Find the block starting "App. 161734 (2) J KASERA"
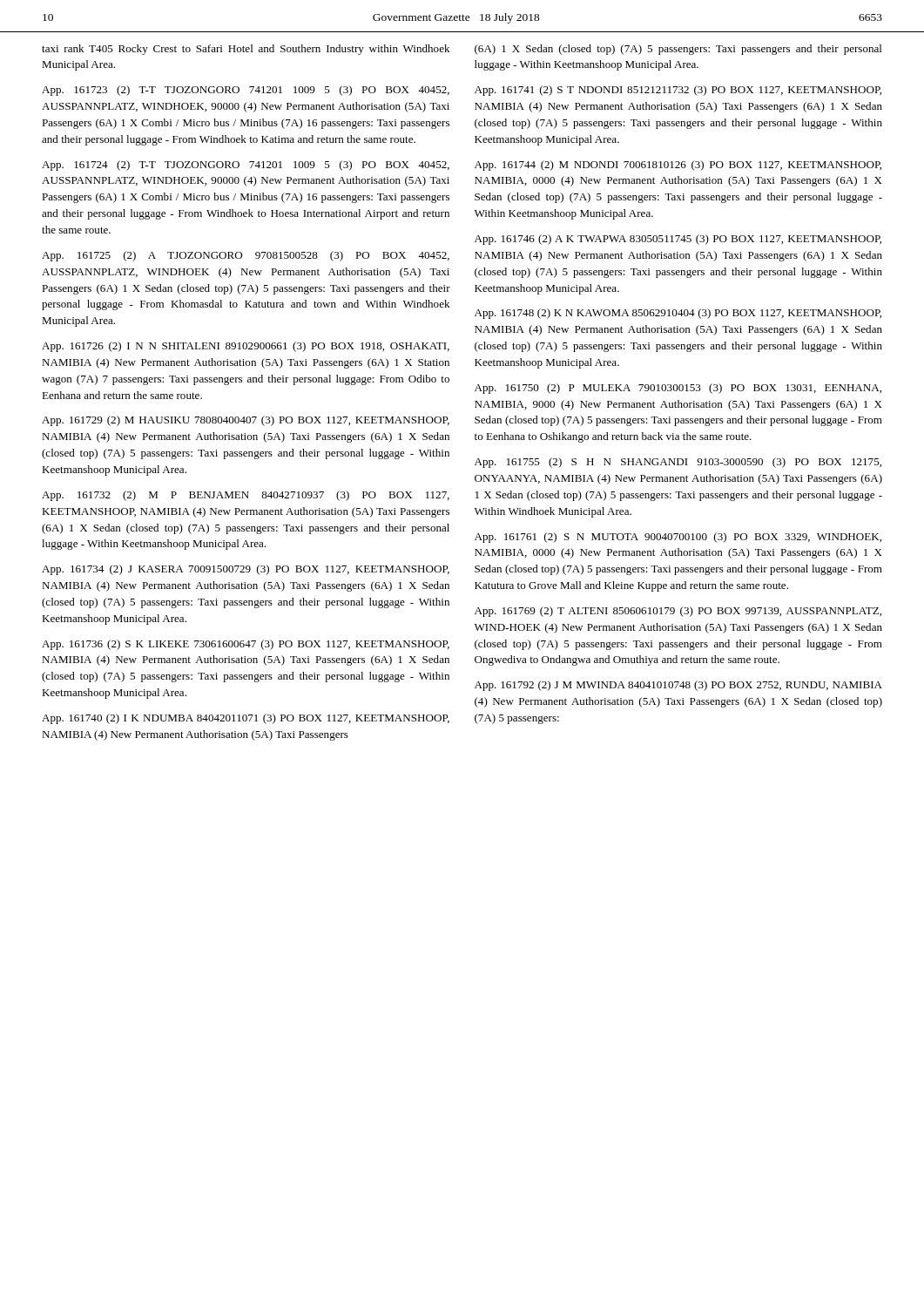The image size is (924, 1307). [246, 594]
